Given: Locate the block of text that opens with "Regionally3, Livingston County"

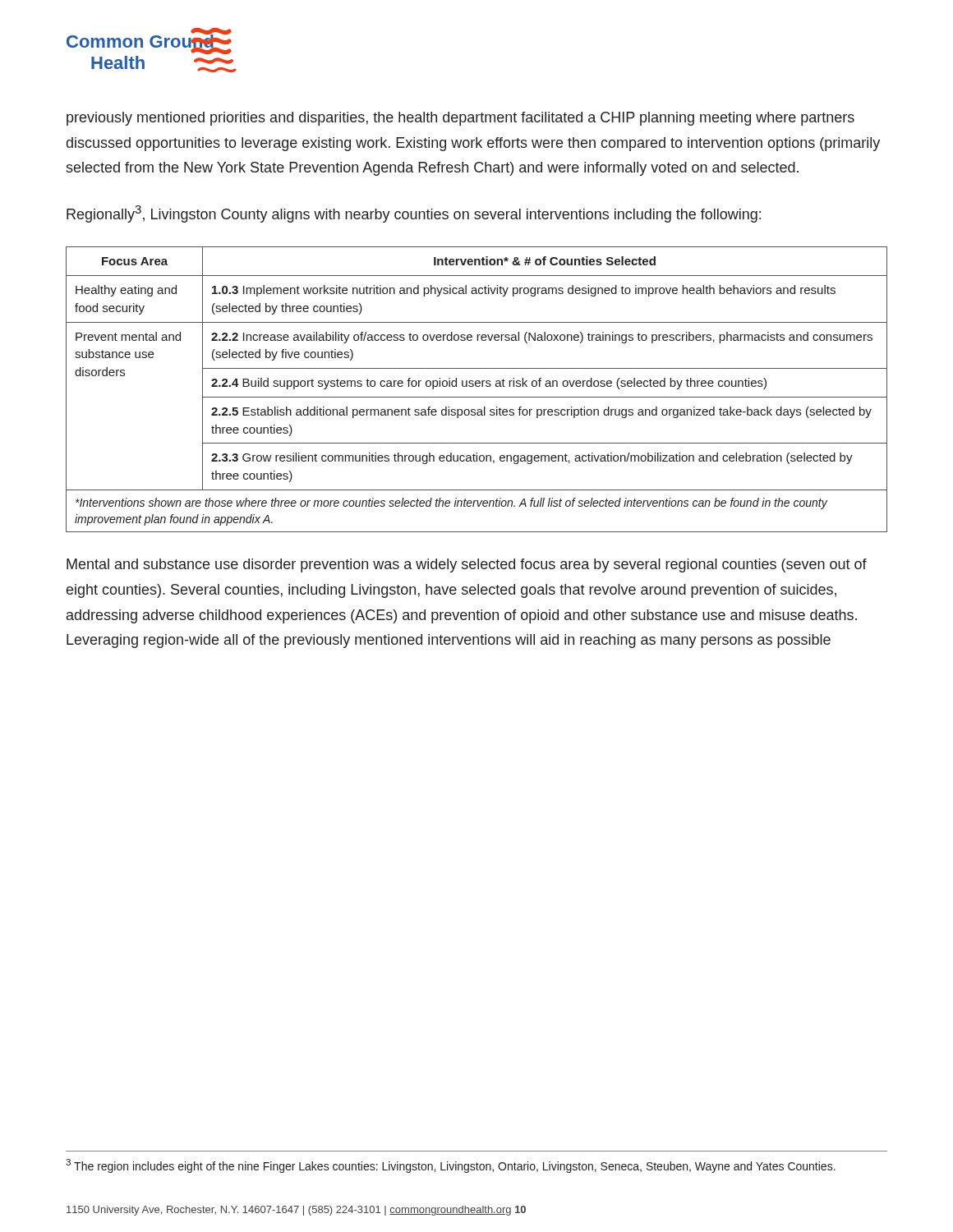Looking at the screenshot, I should [x=414, y=212].
